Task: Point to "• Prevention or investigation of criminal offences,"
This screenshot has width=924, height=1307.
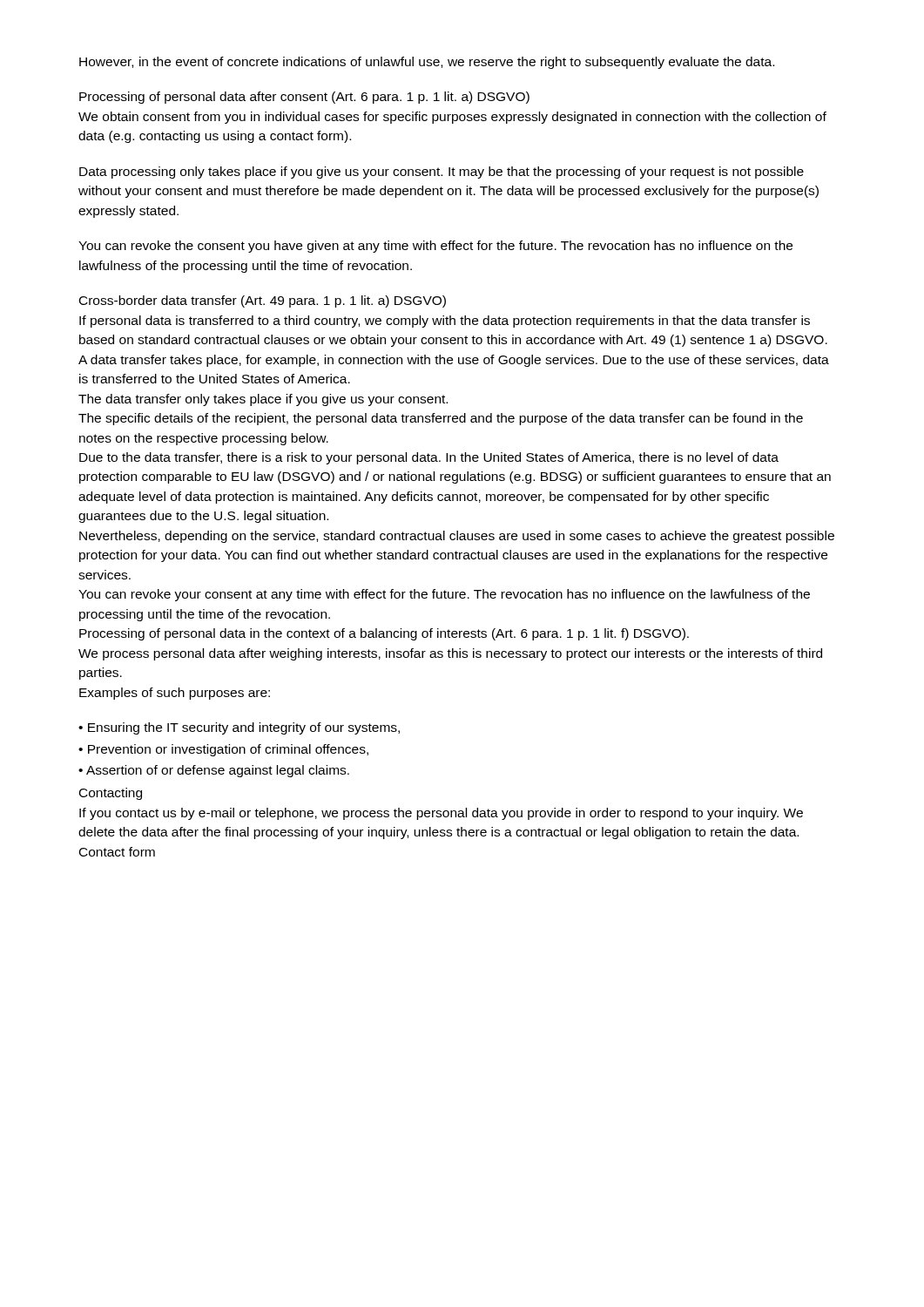Action: pos(224,749)
